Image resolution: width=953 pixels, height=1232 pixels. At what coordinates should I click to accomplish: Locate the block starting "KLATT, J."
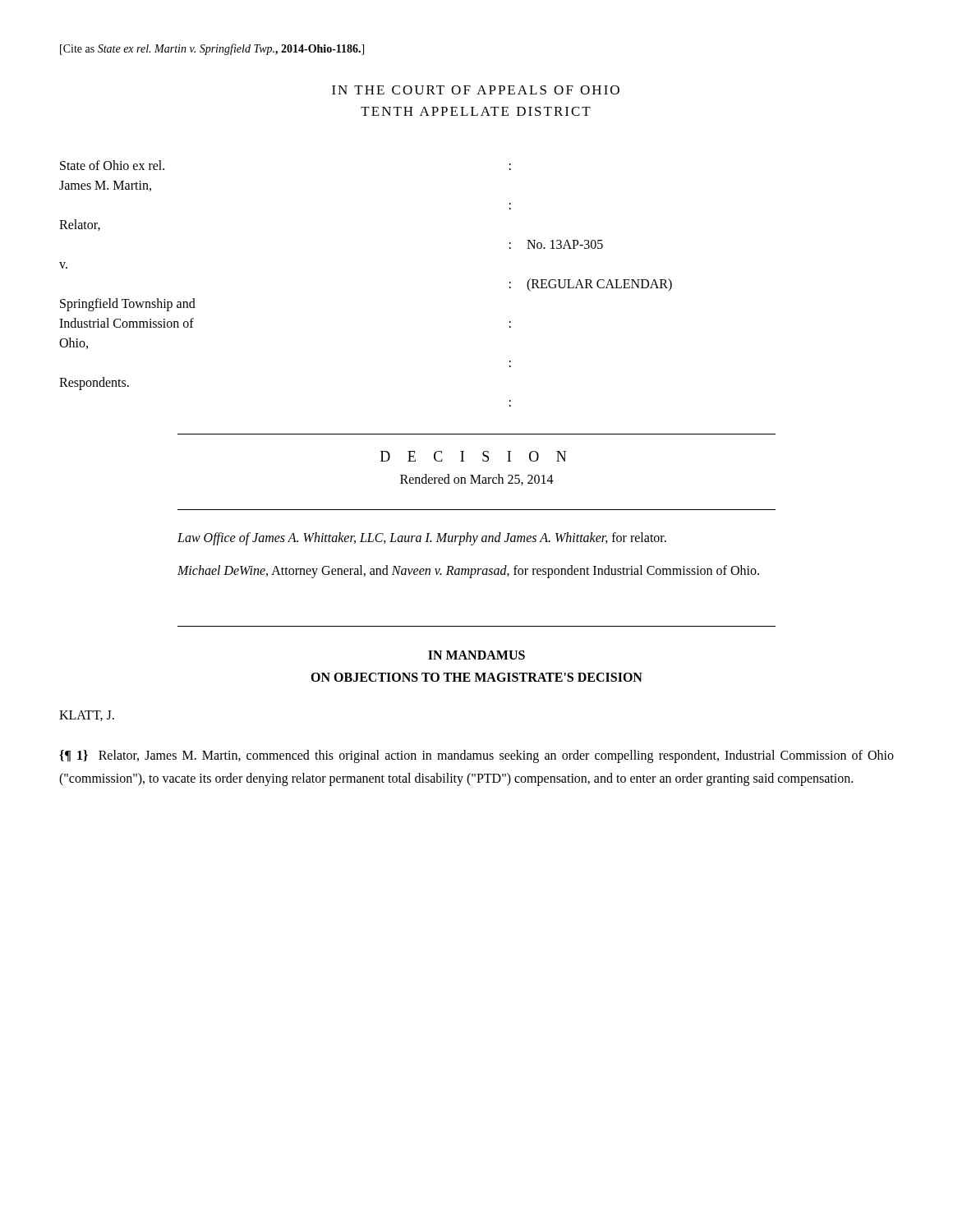[x=87, y=715]
